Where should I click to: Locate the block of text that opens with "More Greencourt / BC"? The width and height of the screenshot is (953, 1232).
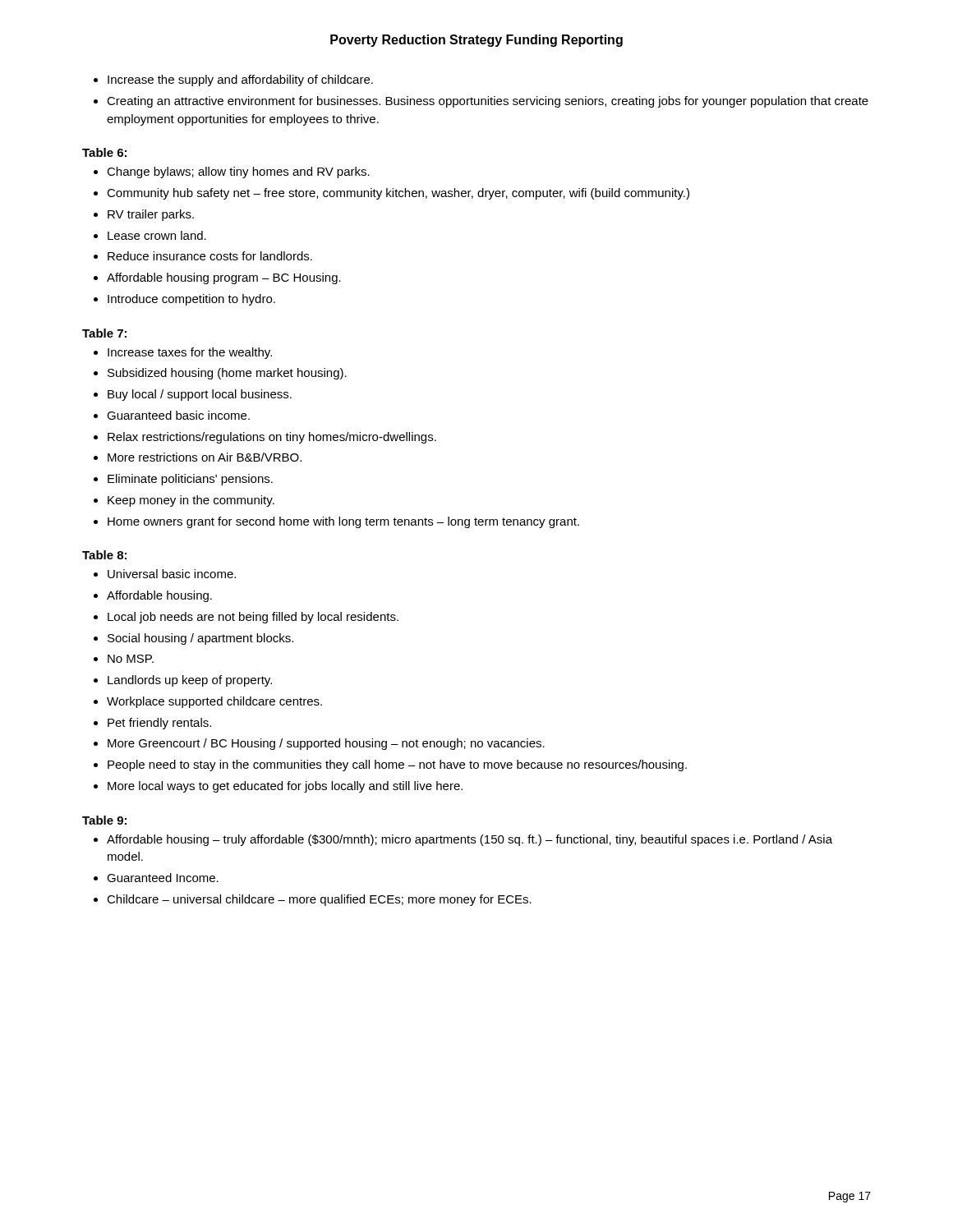pyautogui.click(x=489, y=743)
